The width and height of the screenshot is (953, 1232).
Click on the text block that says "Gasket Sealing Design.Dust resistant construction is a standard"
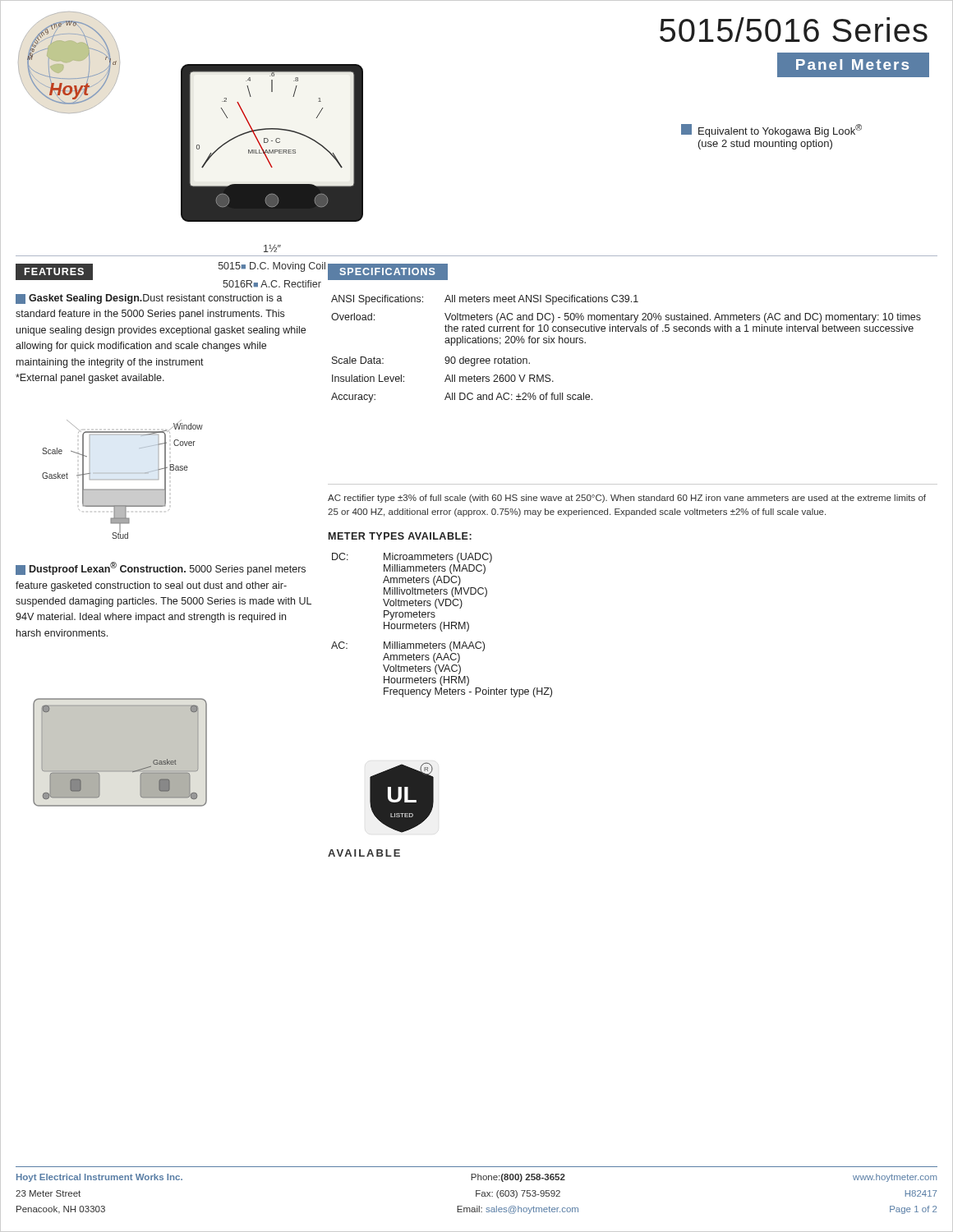coord(161,338)
